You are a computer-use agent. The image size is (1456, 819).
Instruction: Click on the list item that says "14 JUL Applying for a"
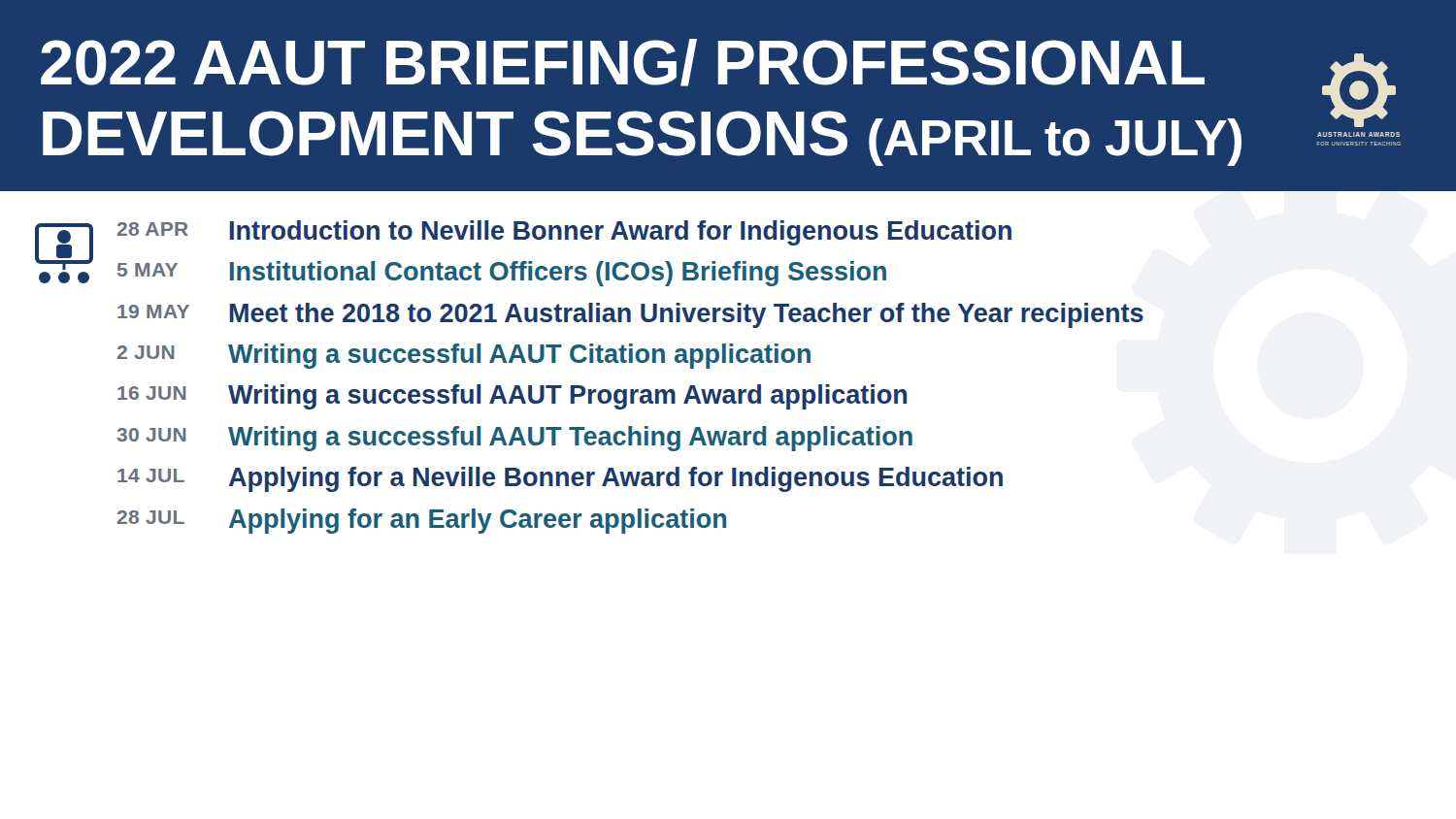[560, 478]
